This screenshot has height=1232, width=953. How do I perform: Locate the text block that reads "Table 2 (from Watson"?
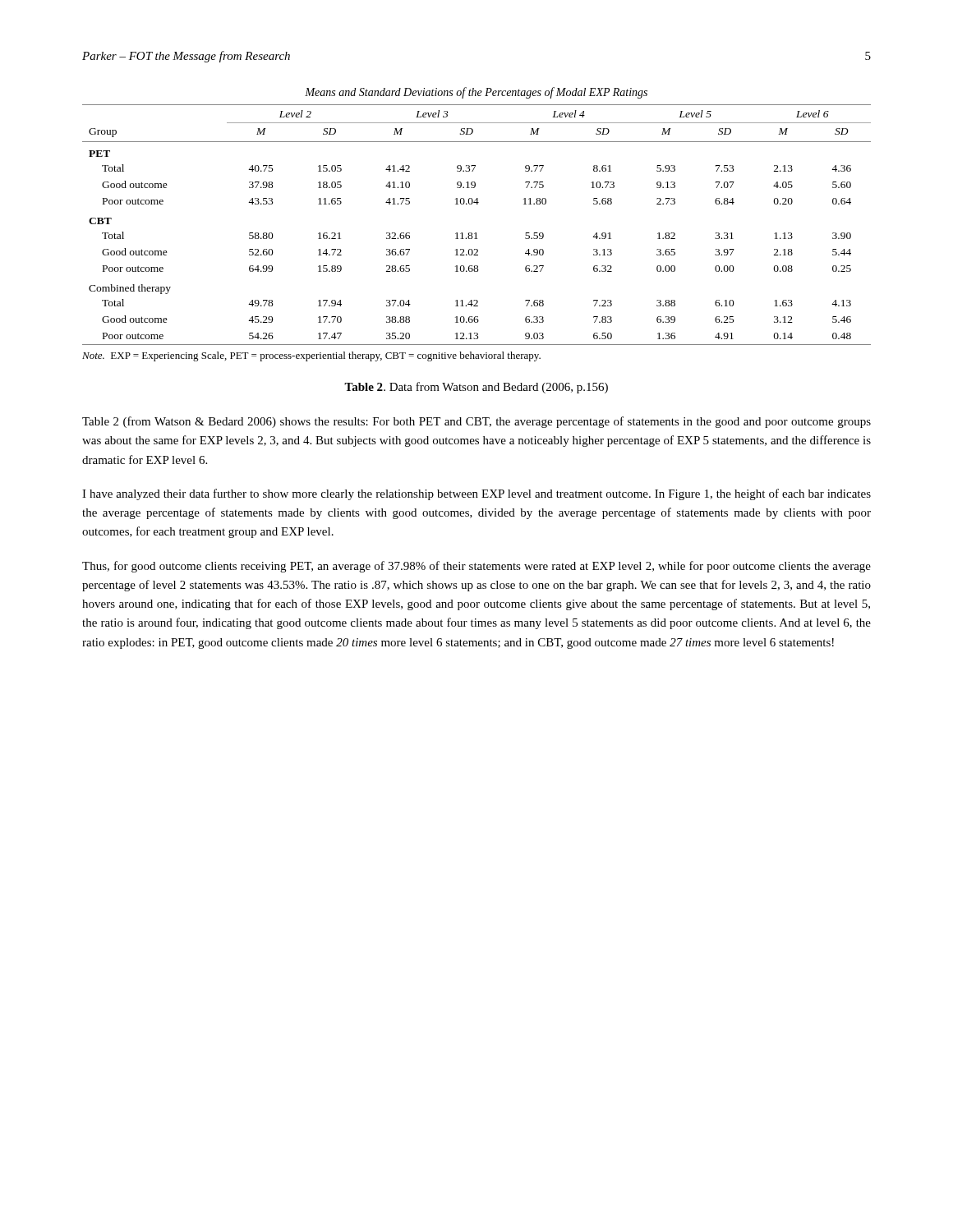click(x=476, y=440)
